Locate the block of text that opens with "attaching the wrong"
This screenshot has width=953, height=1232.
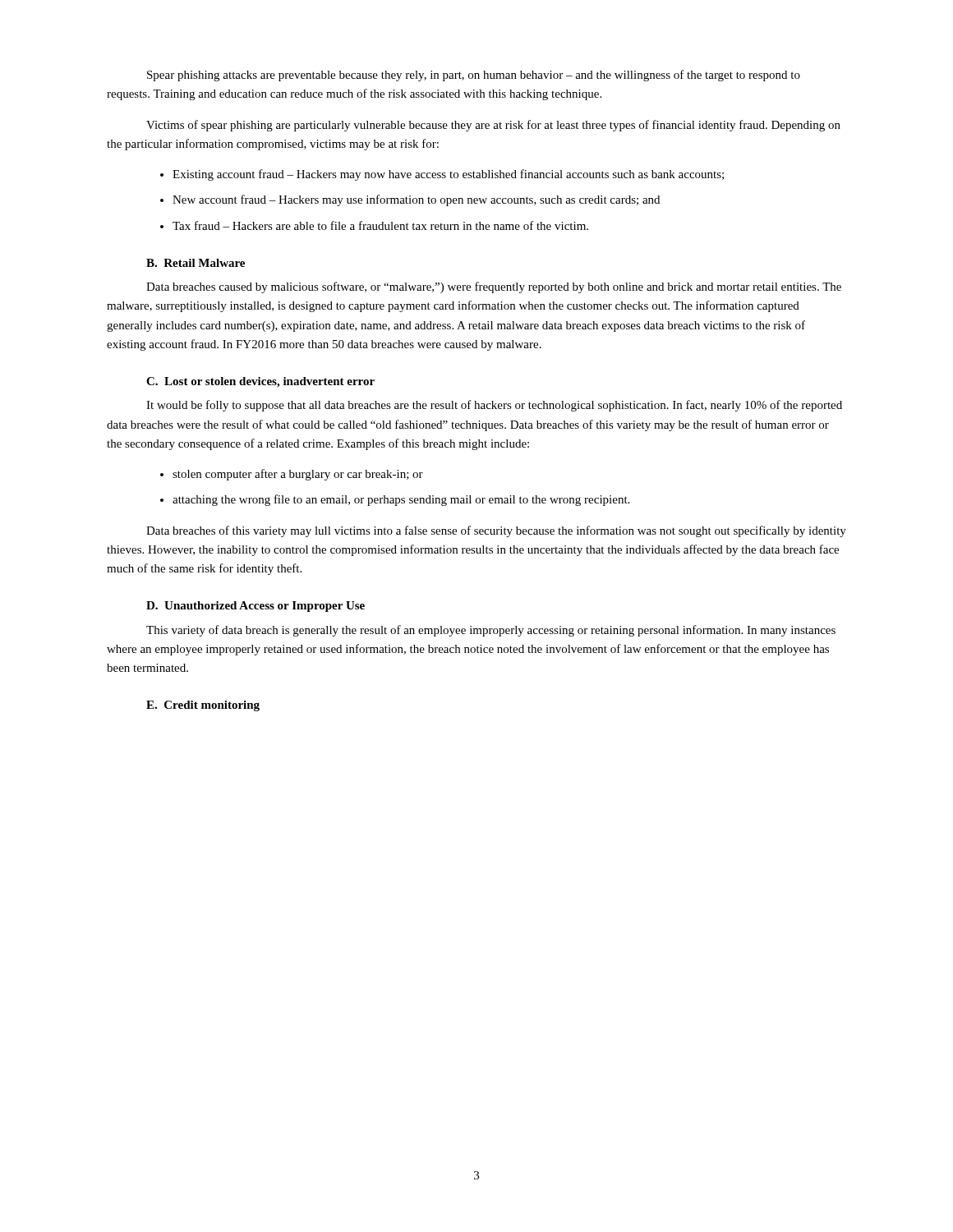(509, 500)
